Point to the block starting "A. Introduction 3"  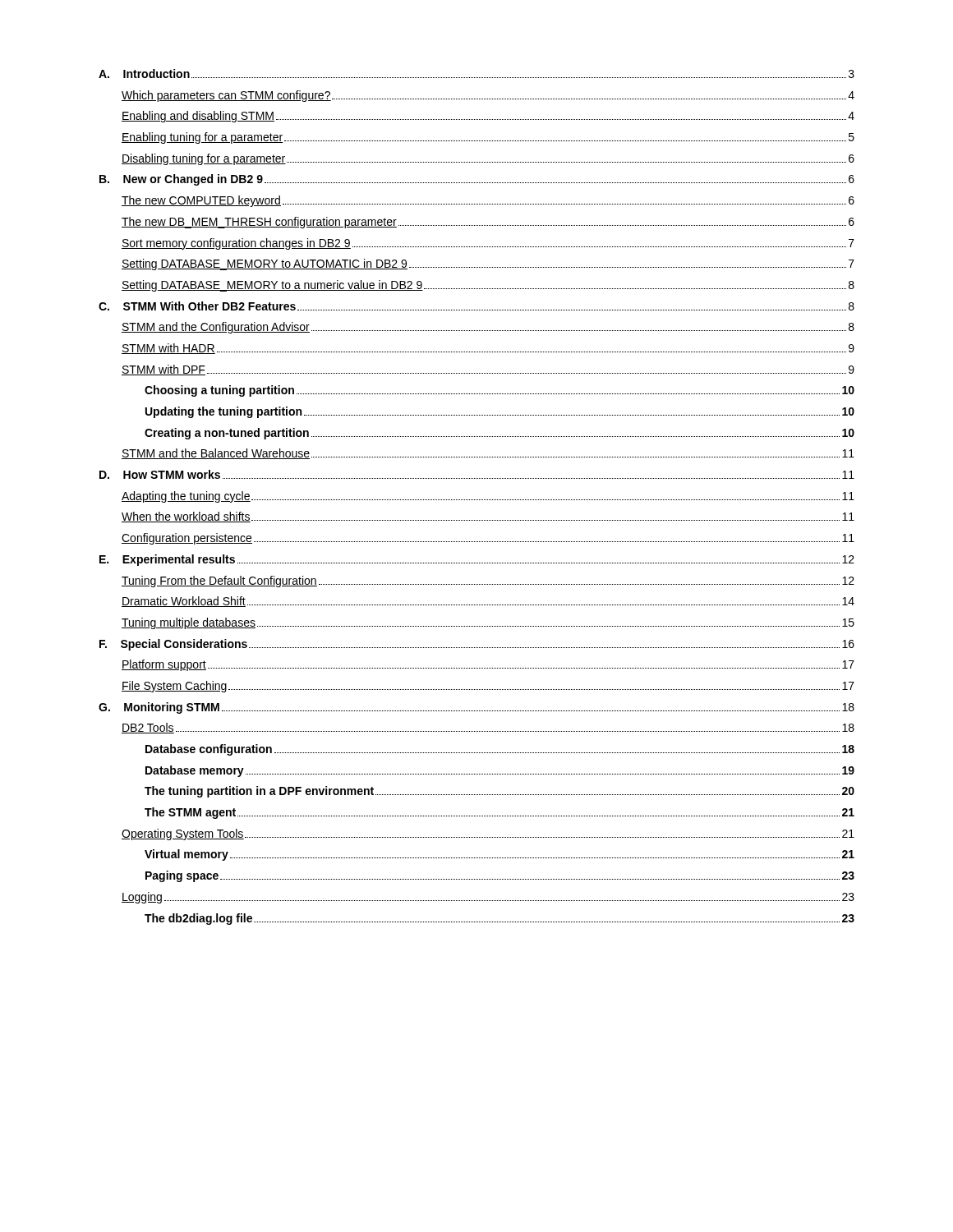coord(476,75)
